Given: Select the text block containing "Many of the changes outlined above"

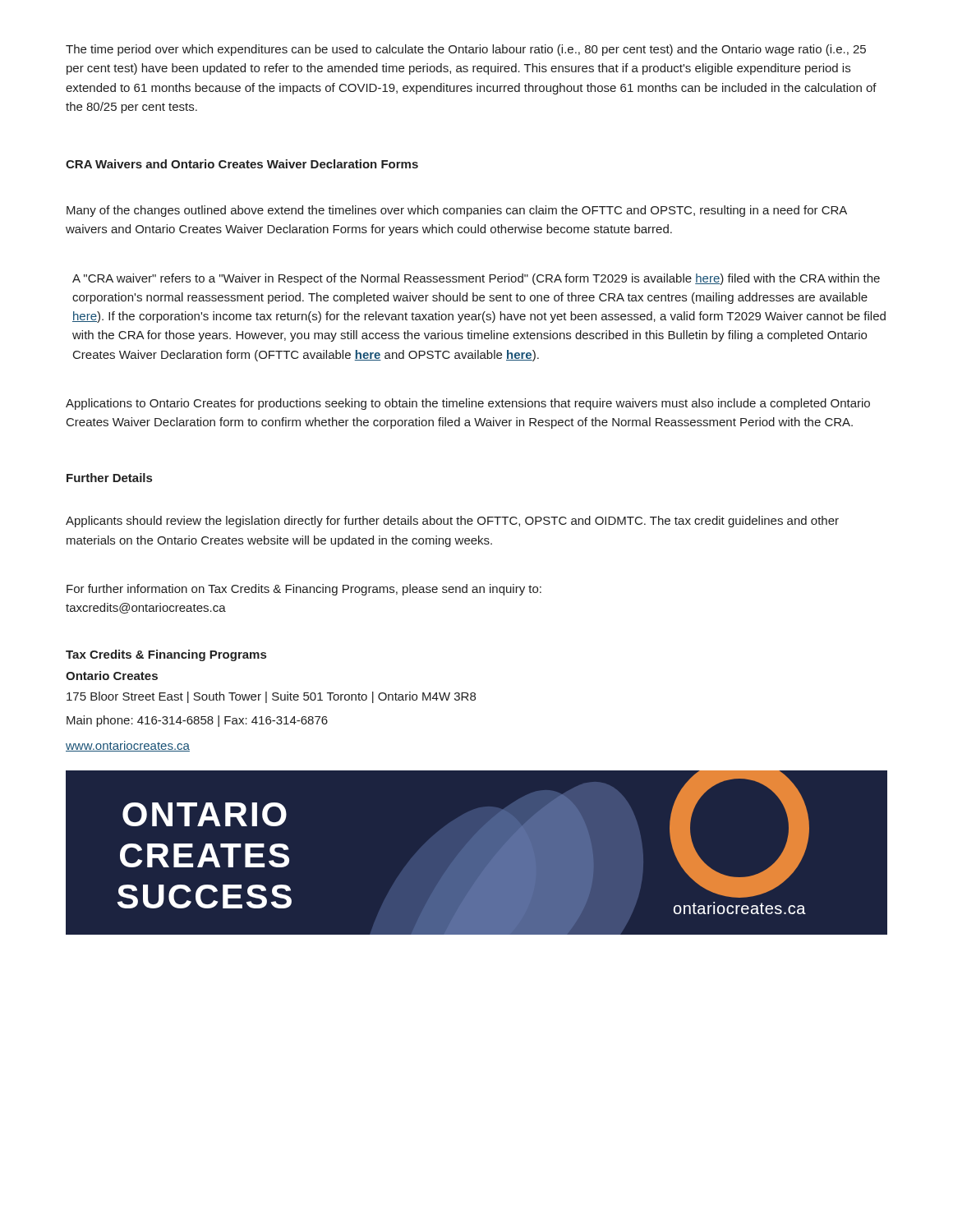Looking at the screenshot, I should (456, 219).
